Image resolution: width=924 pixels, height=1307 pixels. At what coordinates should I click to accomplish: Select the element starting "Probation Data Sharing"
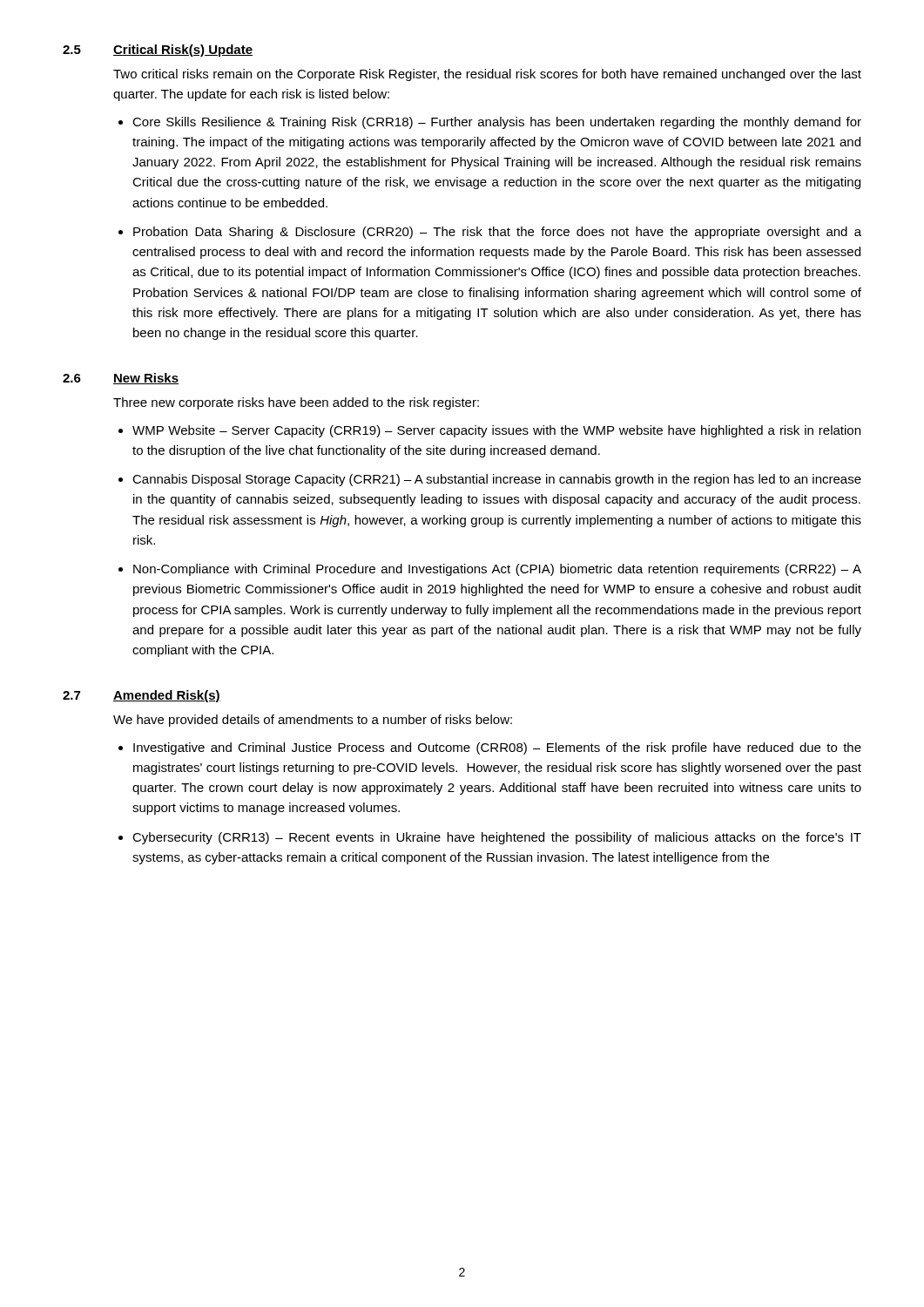(497, 282)
